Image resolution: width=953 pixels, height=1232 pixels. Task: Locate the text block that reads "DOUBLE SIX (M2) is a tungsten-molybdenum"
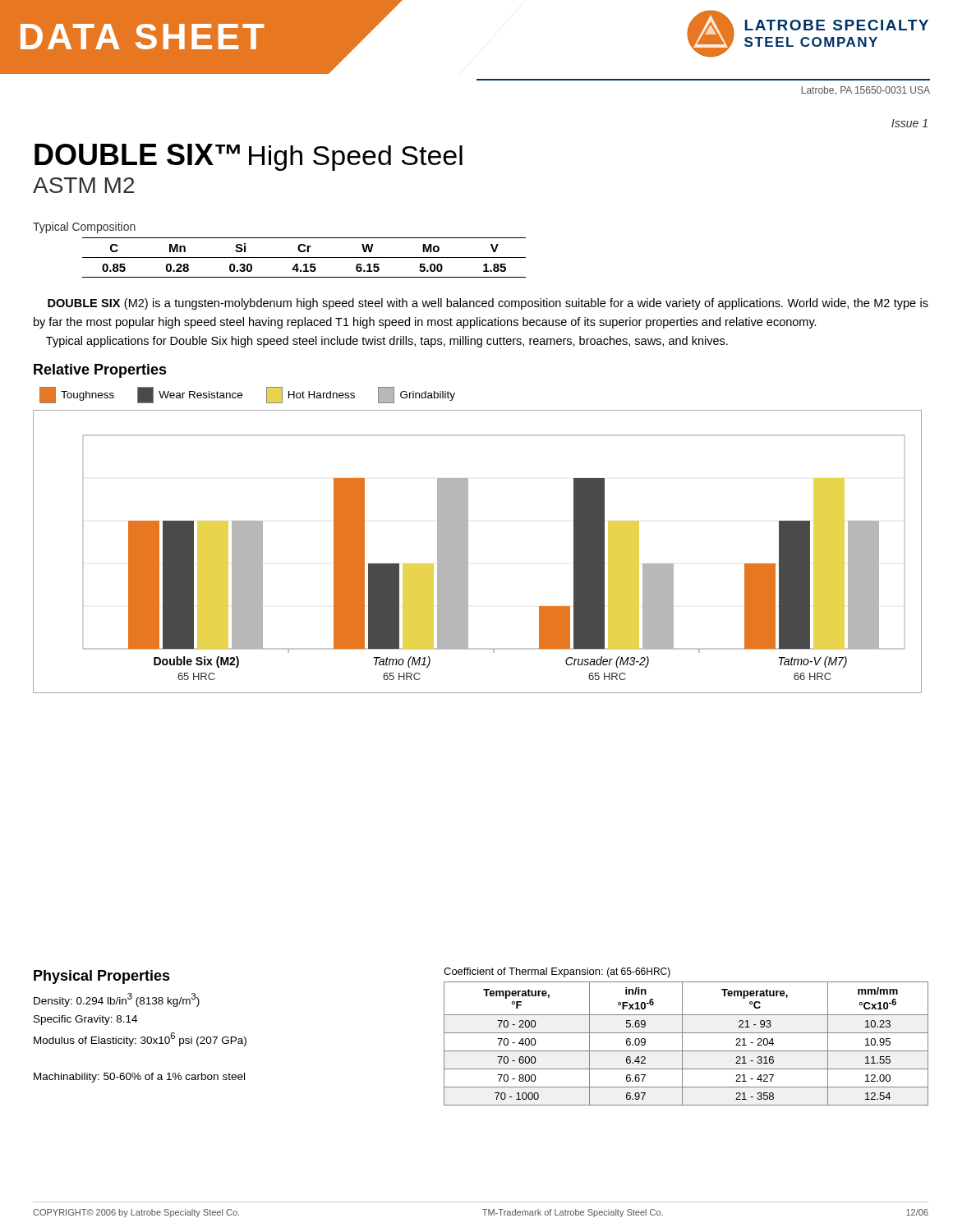click(481, 322)
